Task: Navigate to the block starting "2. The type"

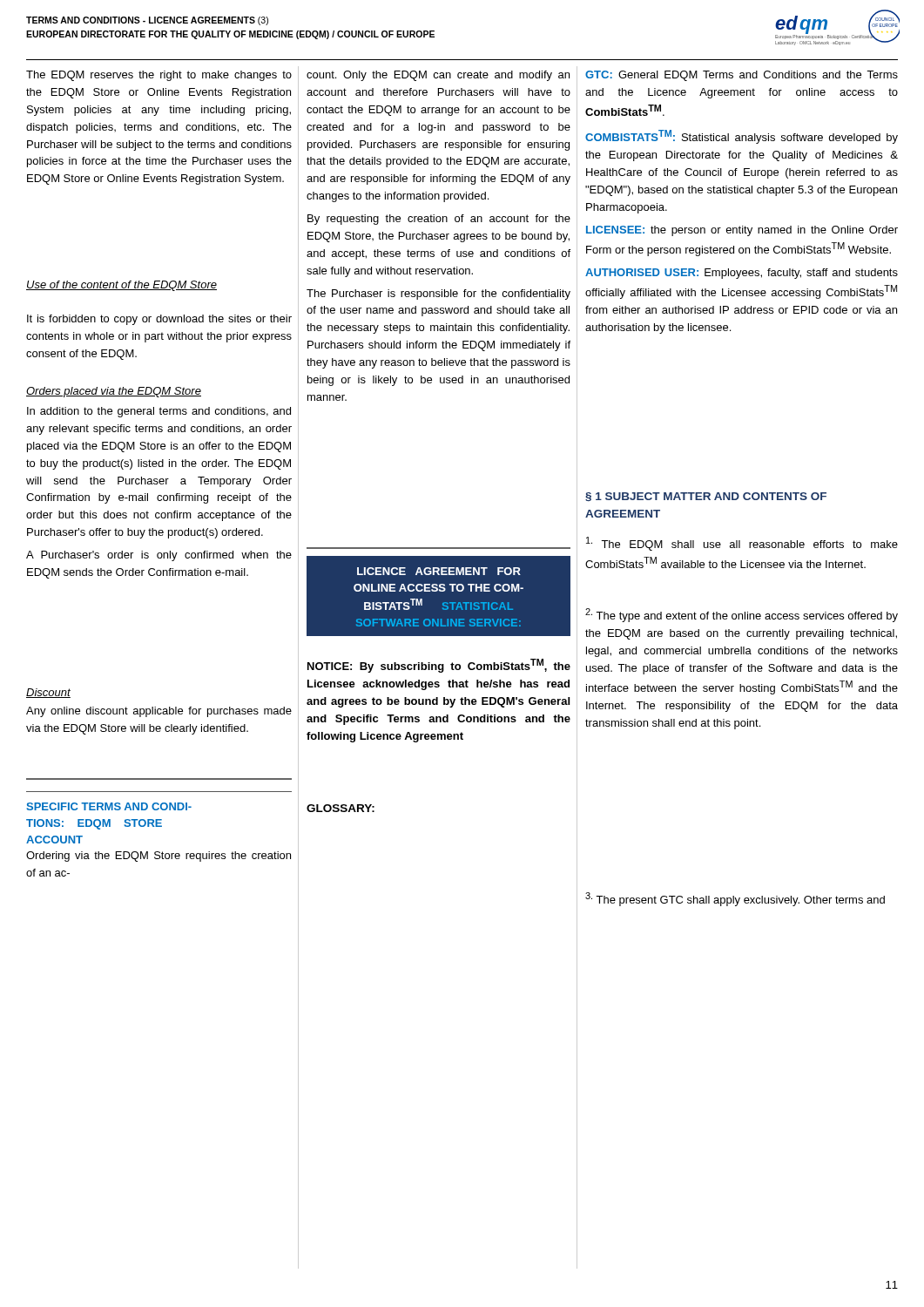Action: pos(742,668)
